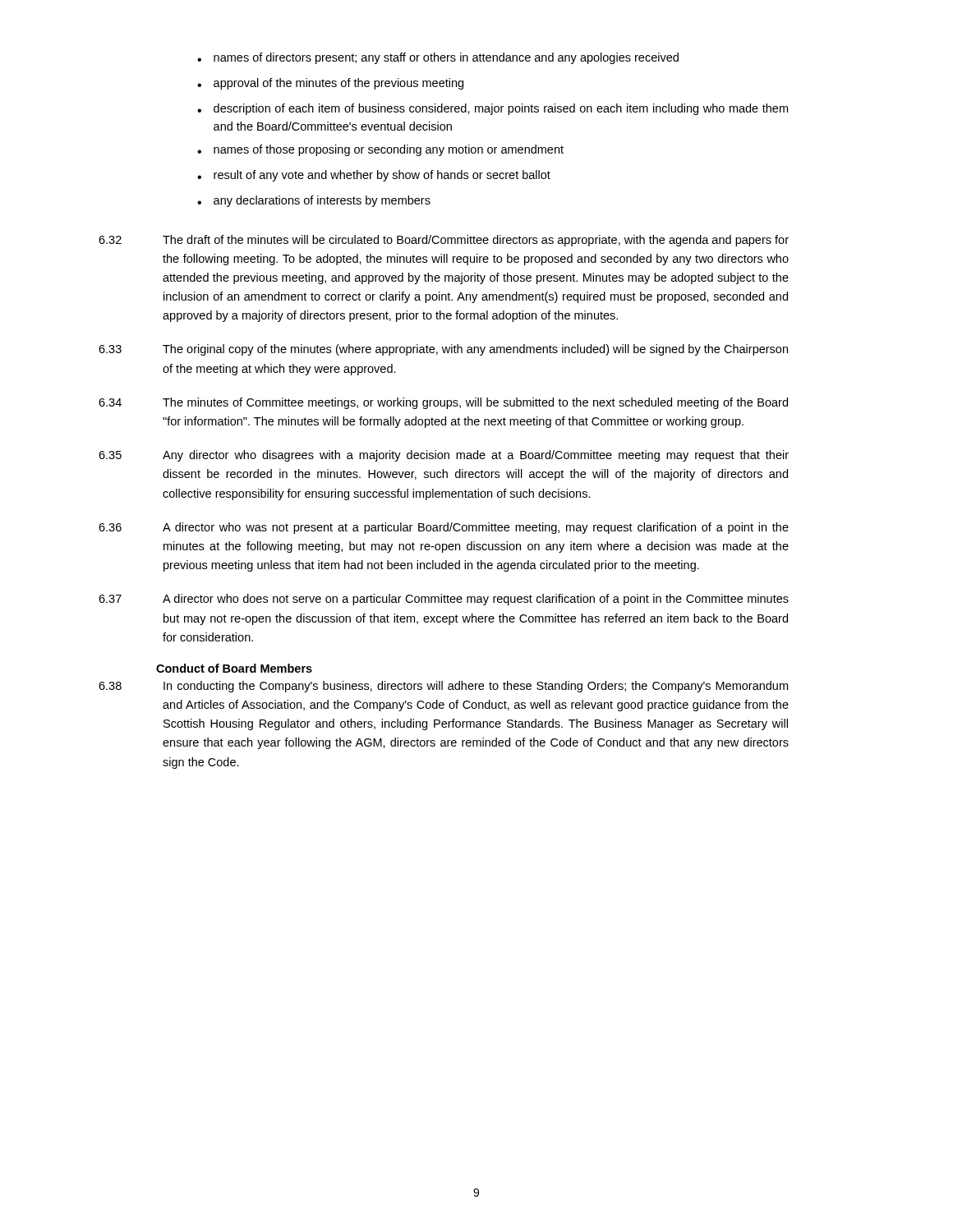Image resolution: width=953 pixels, height=1232 pixels.
Task: Locate the region starting "names of those proposing or seconding any motion"
Action: click(x=388, y=150)
